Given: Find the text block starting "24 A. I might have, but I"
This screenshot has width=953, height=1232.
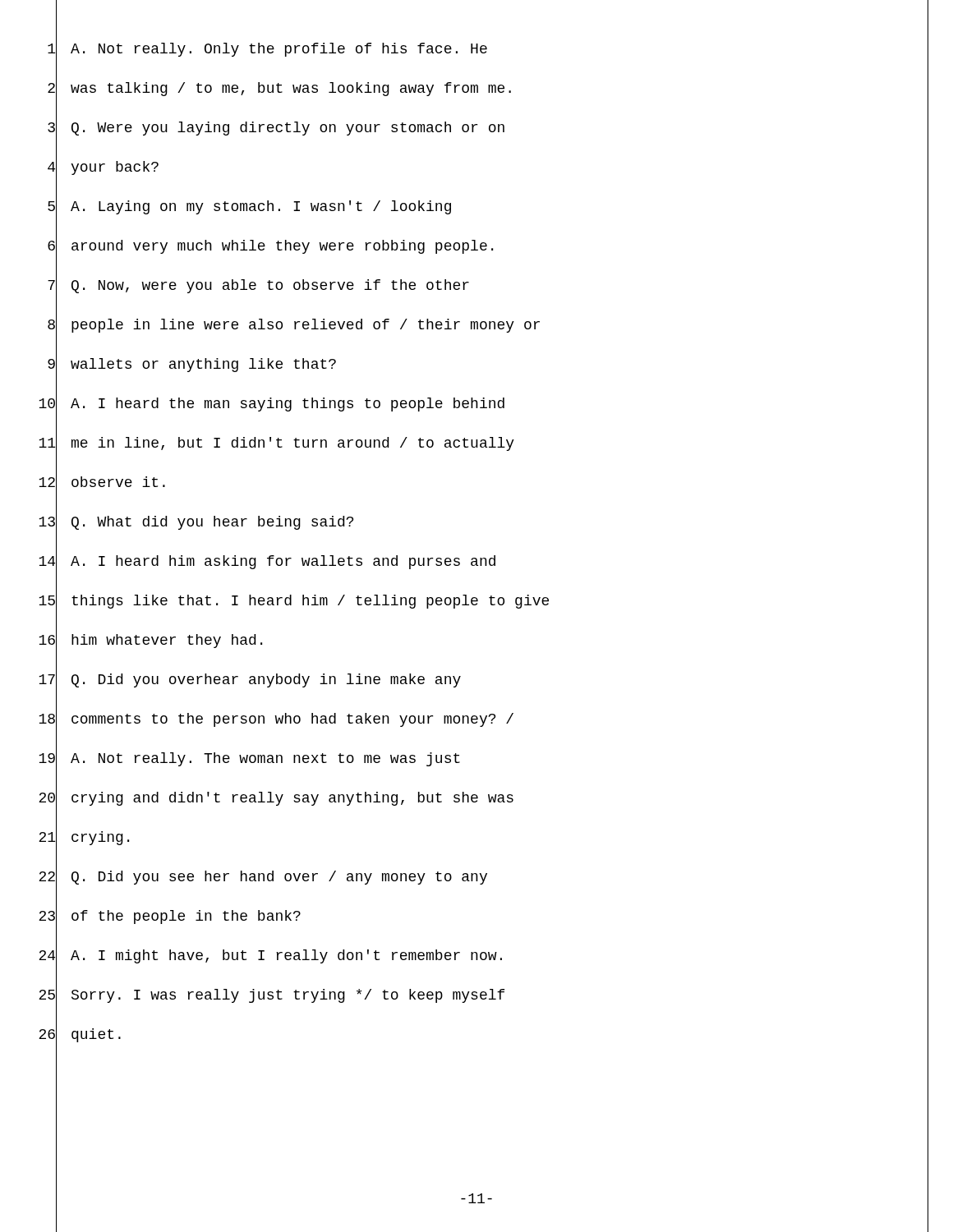Looking at the screenshot, I should coord(471,957).
